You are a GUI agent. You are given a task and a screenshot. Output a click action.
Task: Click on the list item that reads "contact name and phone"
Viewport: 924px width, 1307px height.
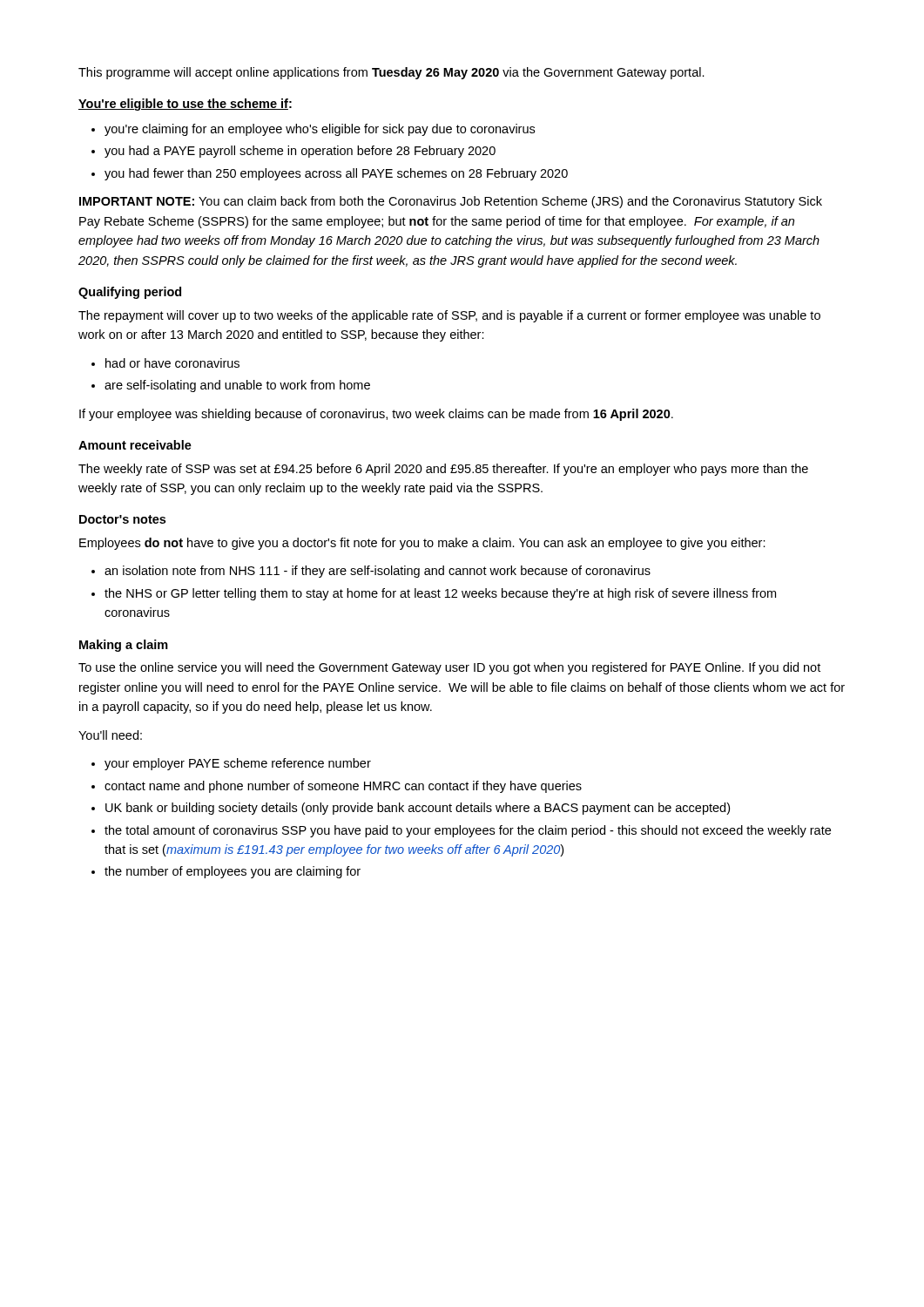(x=343, y=786)
